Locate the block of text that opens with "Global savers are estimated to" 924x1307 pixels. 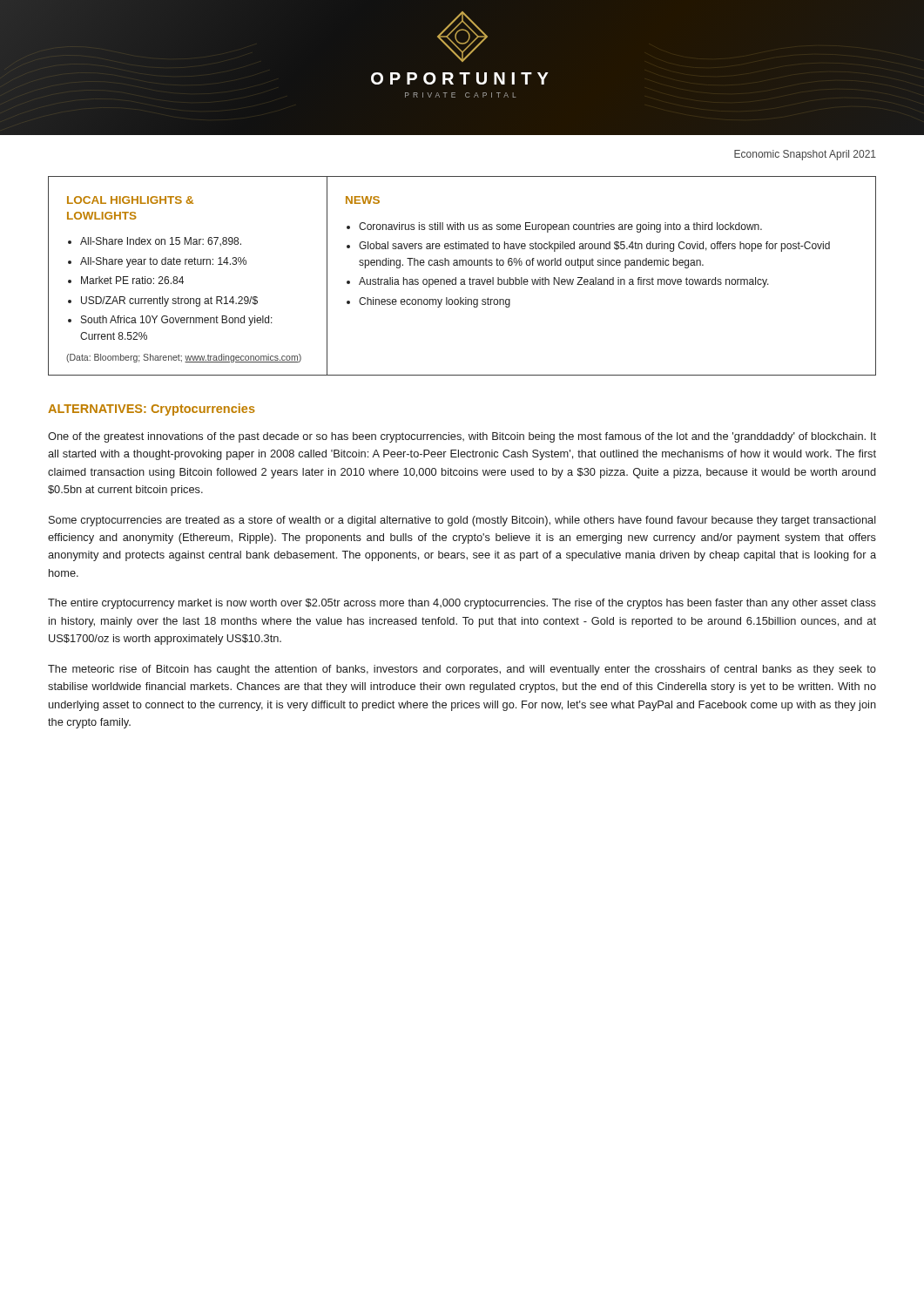pyautogui.click(x=595, y=254)
